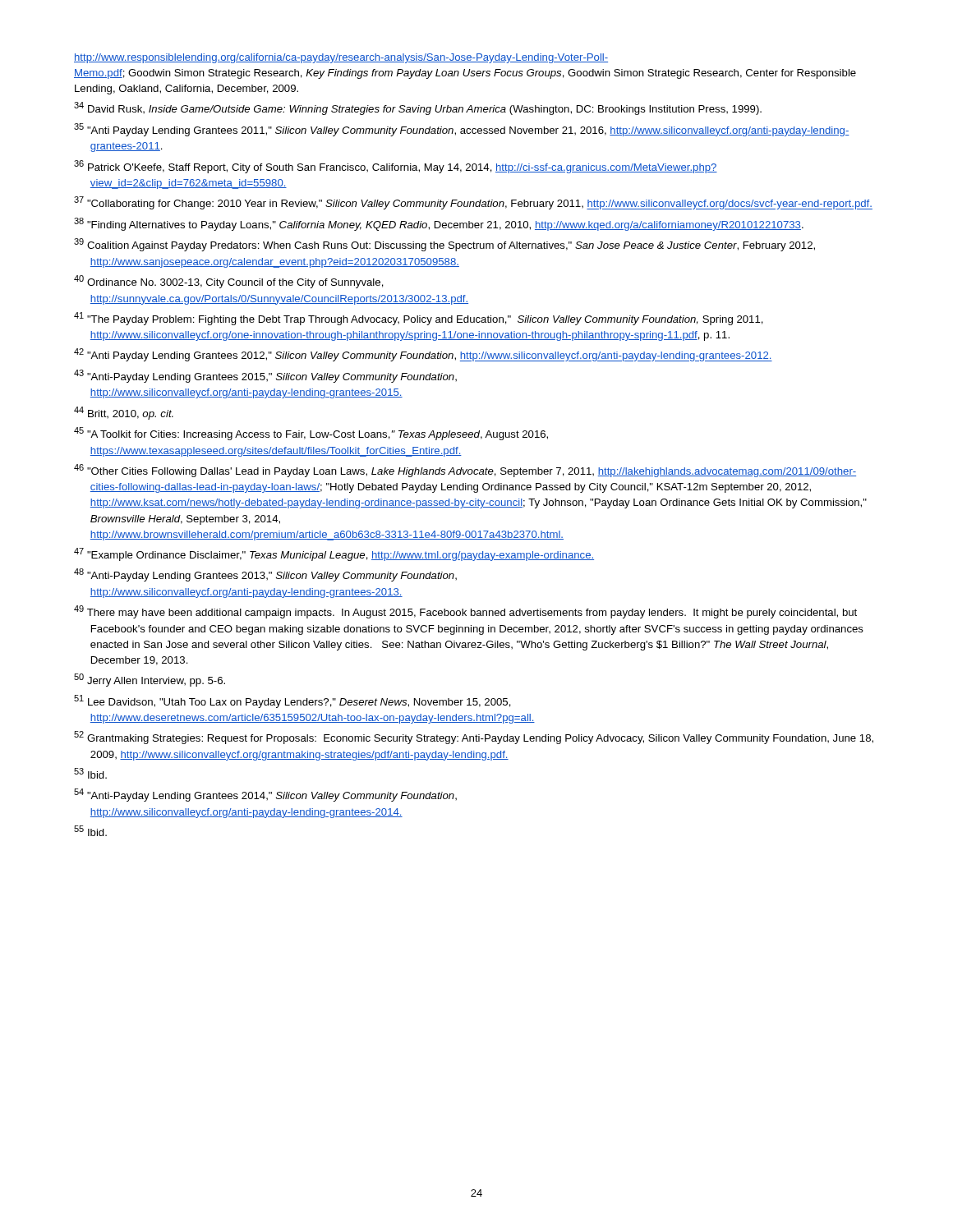Click on the list item that says "51 Lee Davidson, "Utah Too Lax on"
The image size is (953, 1232).
304,708
